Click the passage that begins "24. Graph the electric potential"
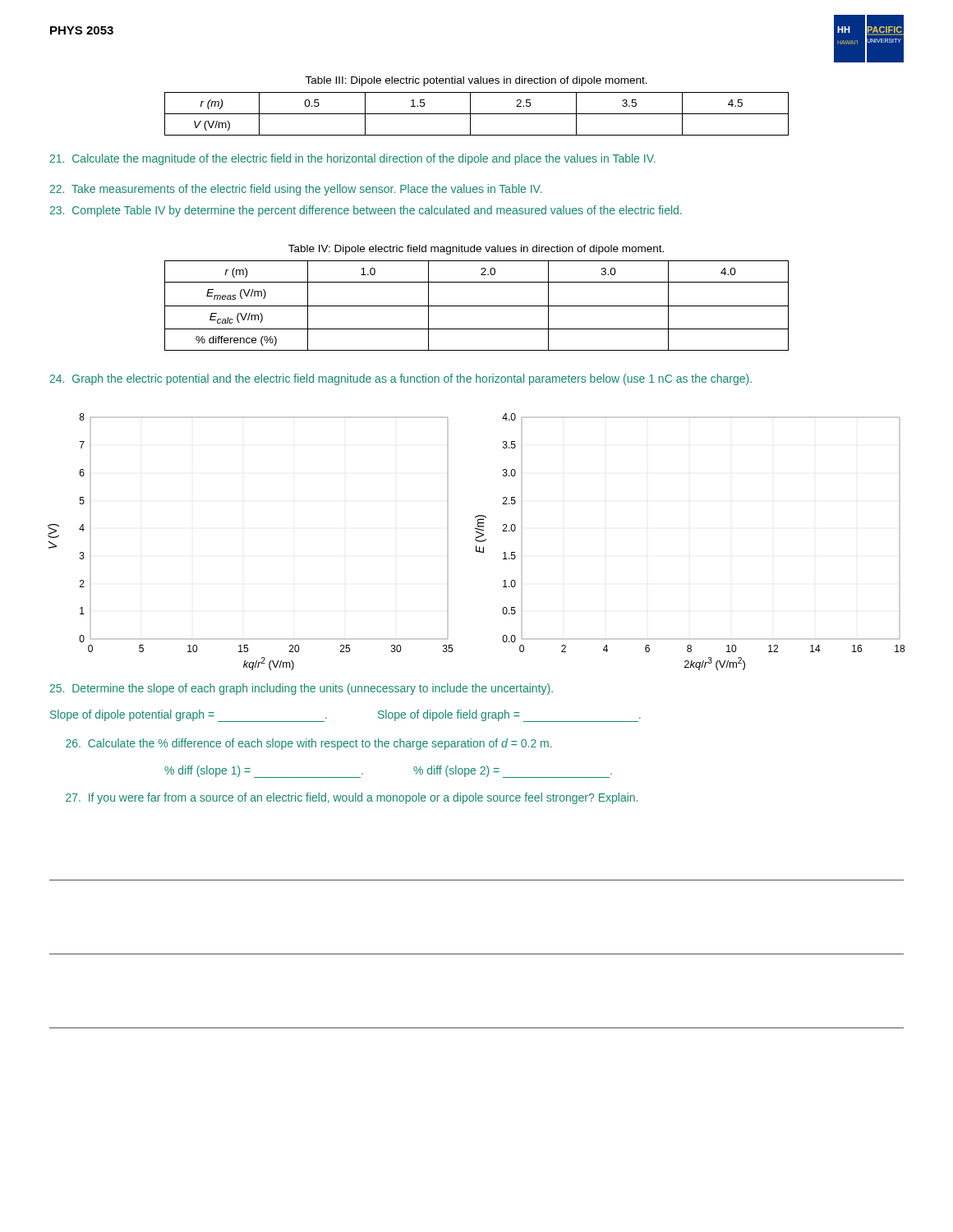The height and width of the screenshot is (1232, 953). click(401, 379)
